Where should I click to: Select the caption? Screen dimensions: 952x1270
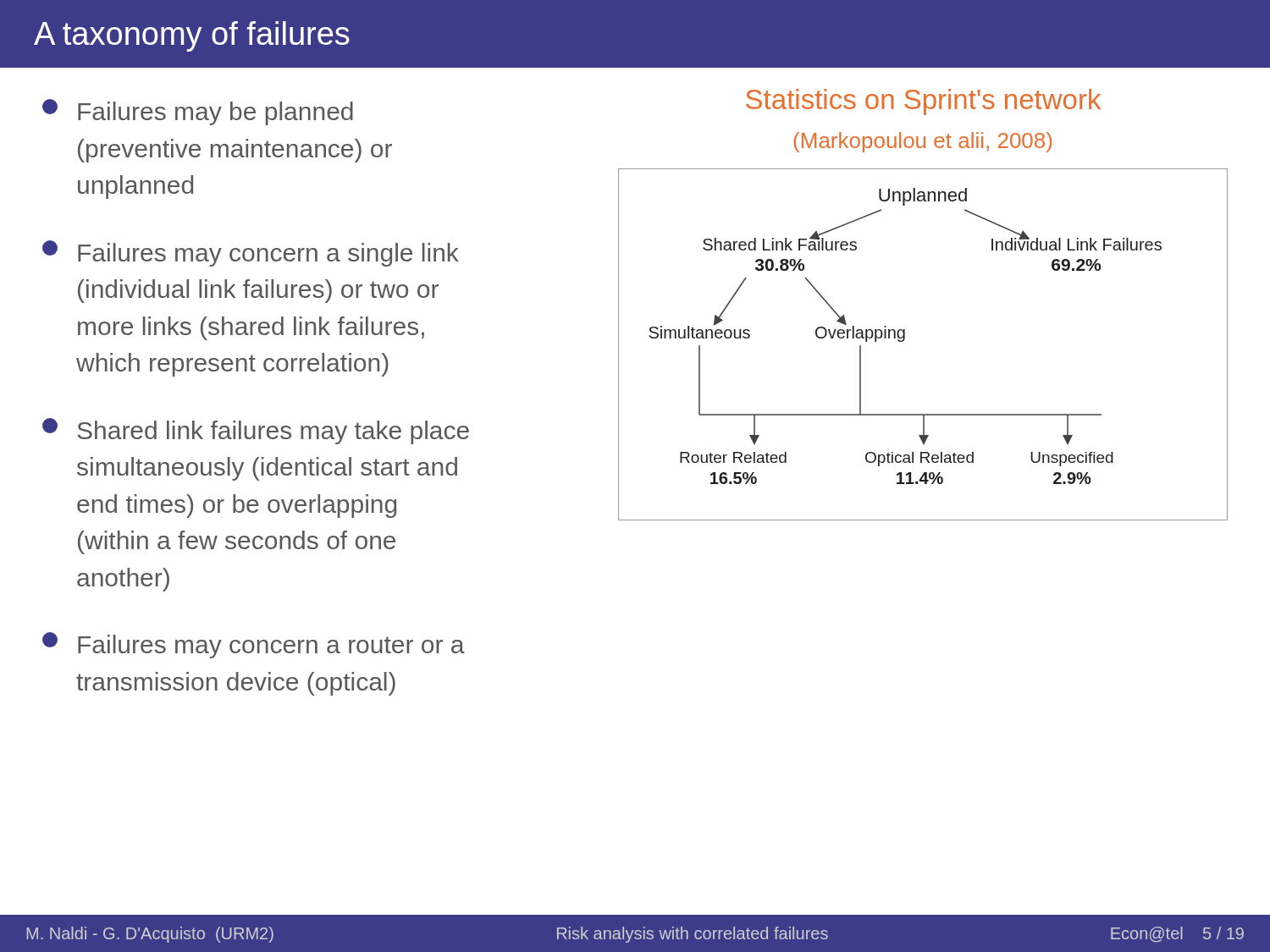pyautogui.click(x=923, y=119)
